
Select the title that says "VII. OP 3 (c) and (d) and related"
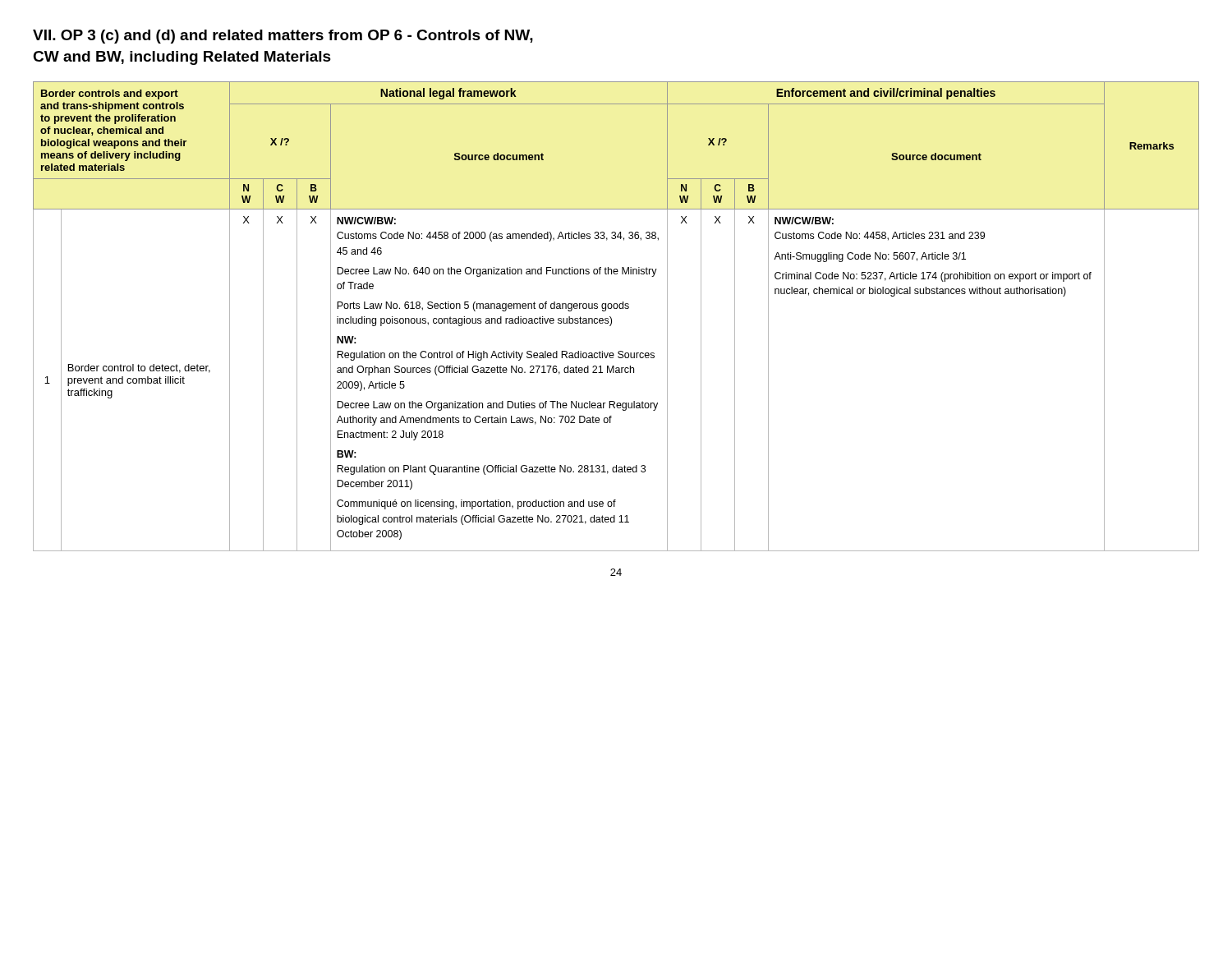click(283, 46)
